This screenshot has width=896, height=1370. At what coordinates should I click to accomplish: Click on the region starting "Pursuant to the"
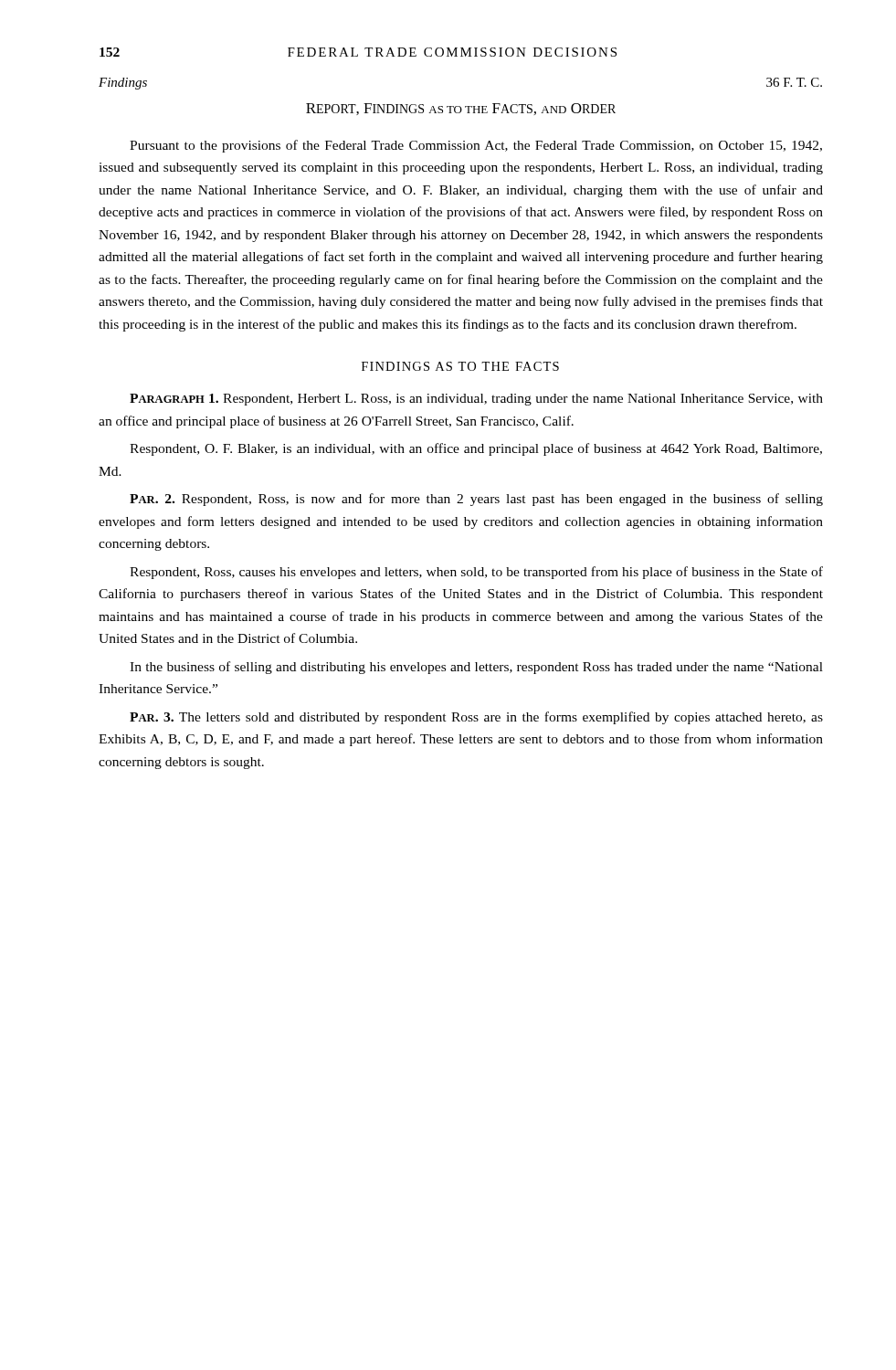coord(461,234)
